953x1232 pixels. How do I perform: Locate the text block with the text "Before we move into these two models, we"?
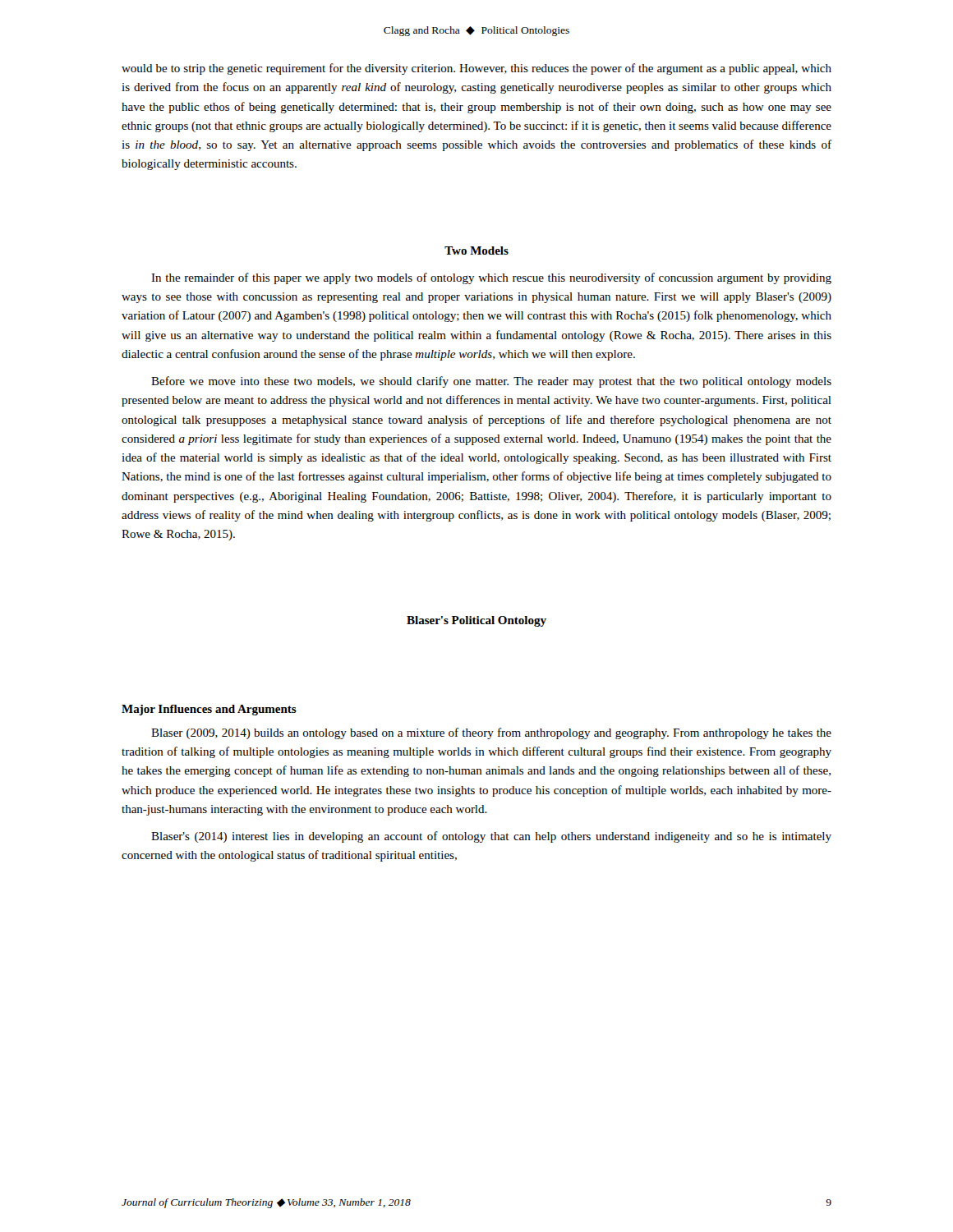tap(476, 458)
